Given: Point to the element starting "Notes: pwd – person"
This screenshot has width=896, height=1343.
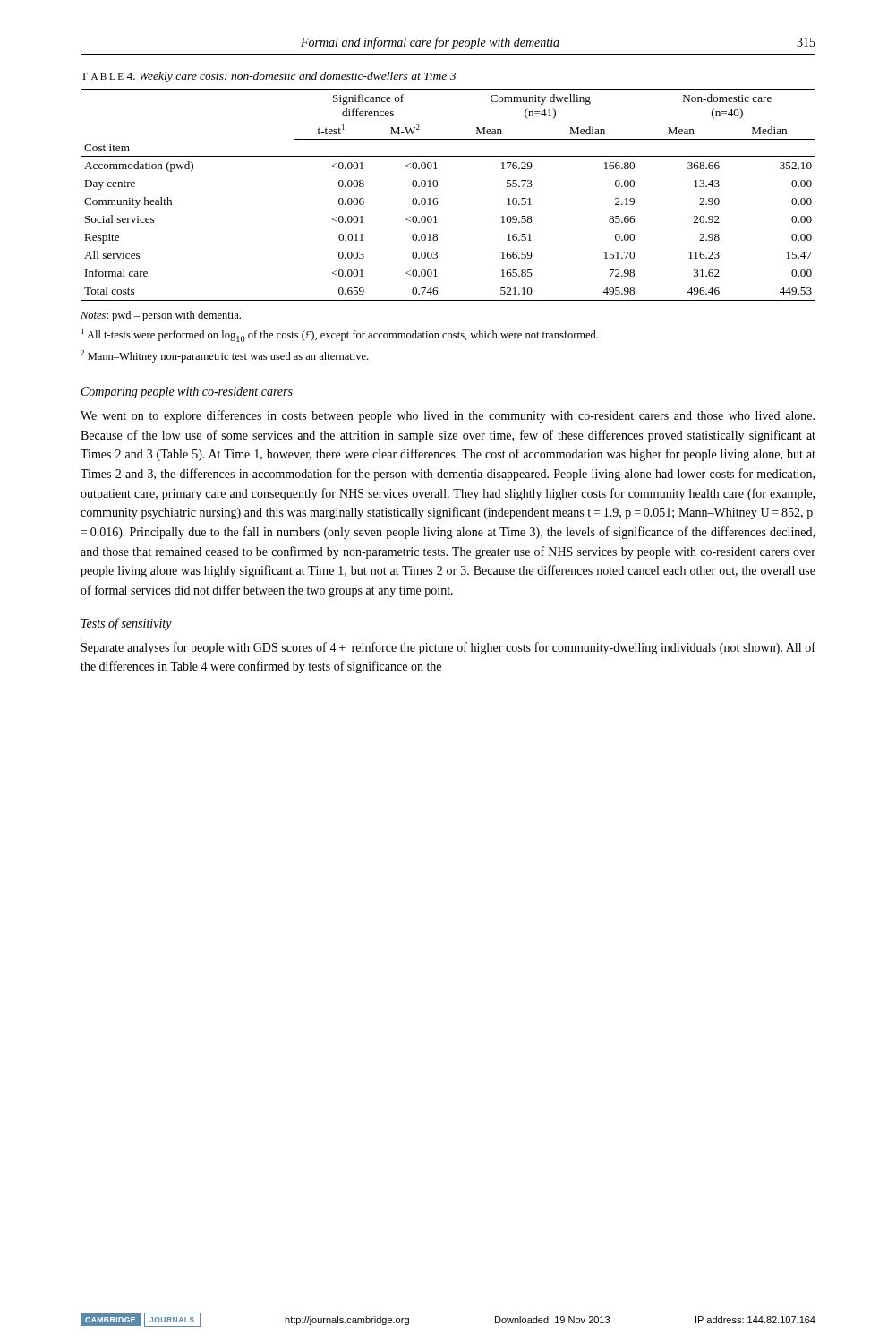Looking at the screenshot, I should click(x=448, y=336).
